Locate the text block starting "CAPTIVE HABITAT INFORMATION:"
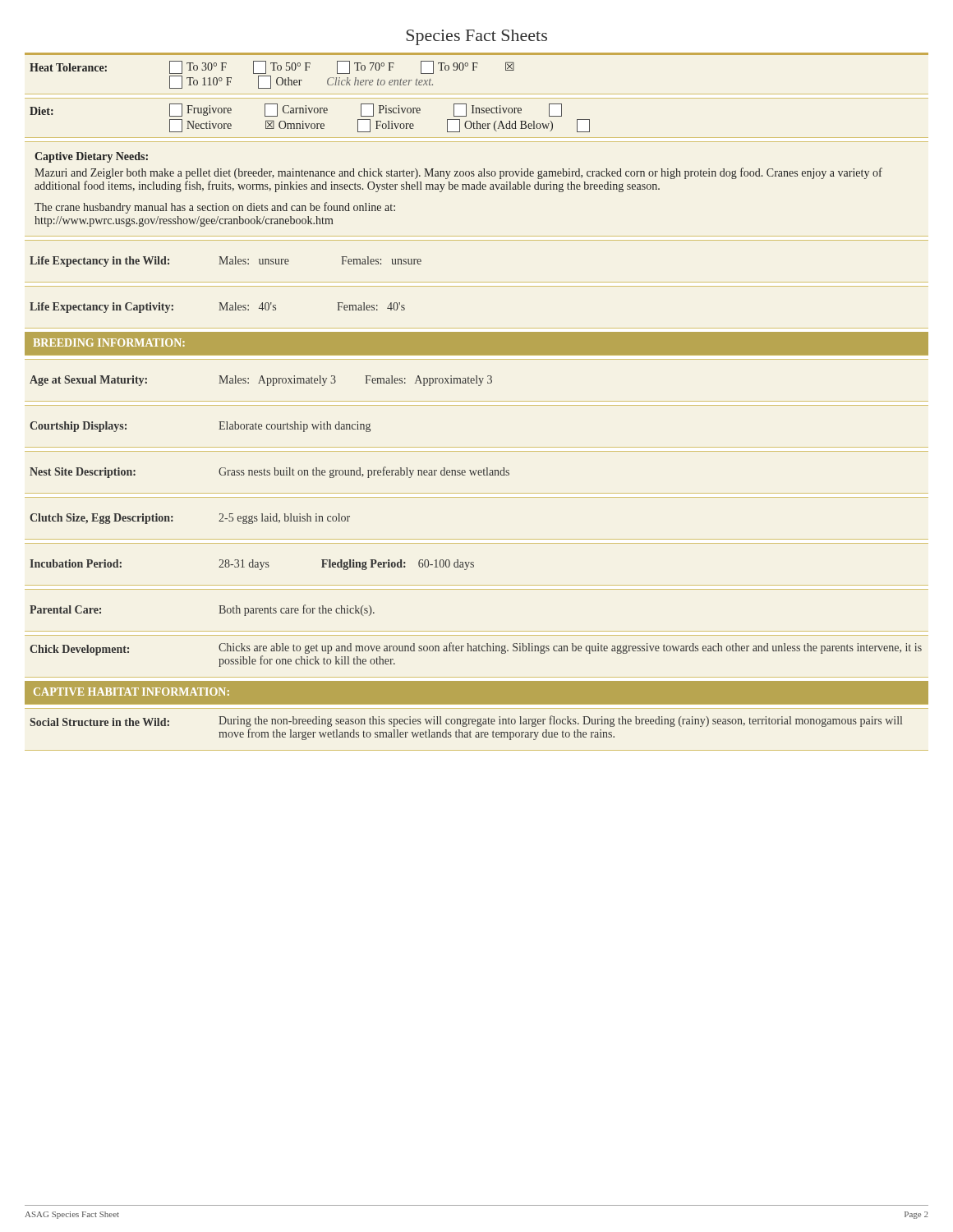Viewport: 953px width, 1232px height. (132, 692)
